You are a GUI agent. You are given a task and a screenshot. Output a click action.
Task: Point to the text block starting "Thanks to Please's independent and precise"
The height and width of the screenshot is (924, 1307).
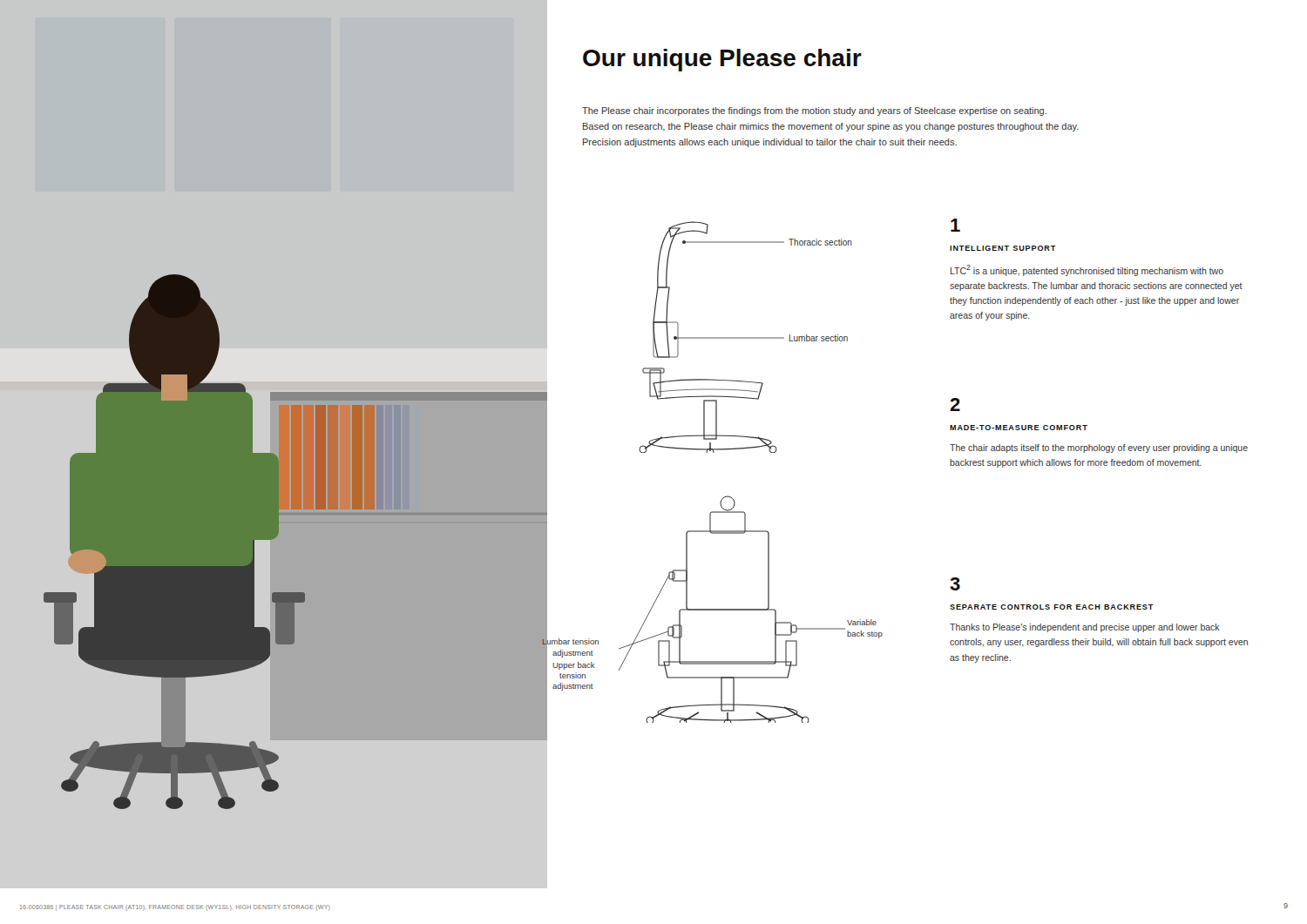coord(1099,642)
